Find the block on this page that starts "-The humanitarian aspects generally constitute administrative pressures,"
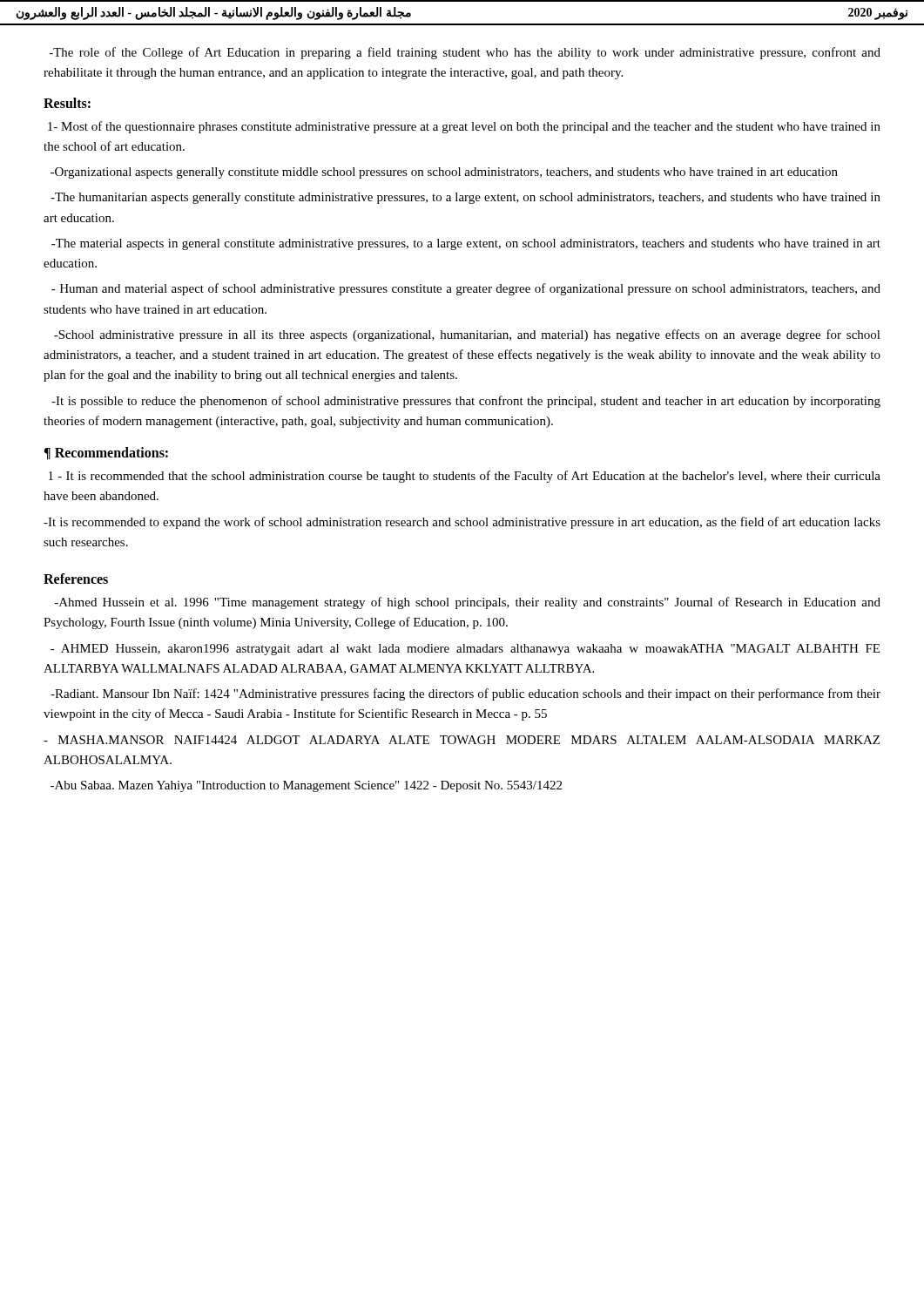 point(462,207)
